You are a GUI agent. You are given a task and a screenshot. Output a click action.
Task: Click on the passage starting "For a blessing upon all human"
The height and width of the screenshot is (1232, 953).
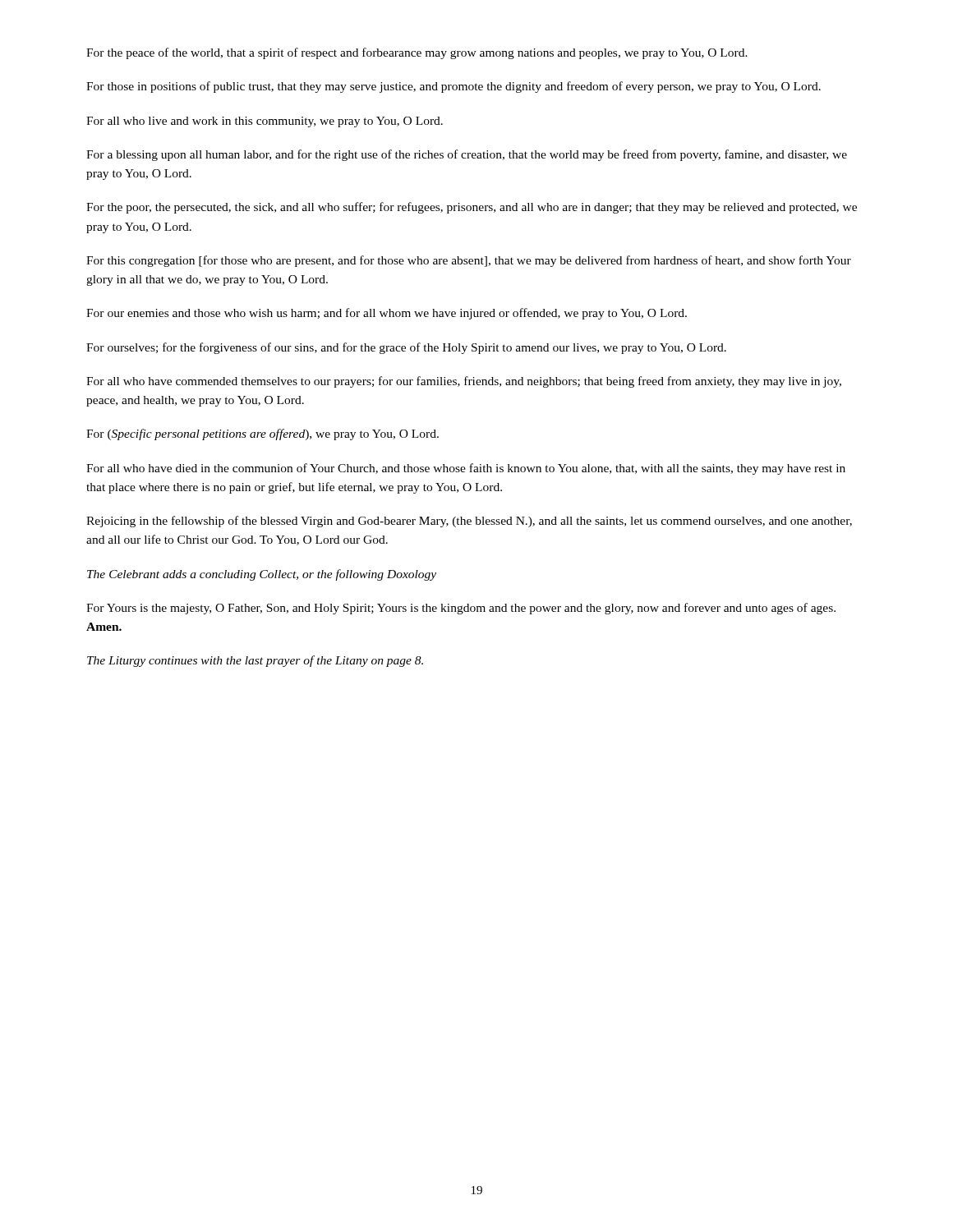(x=467, y=163)
